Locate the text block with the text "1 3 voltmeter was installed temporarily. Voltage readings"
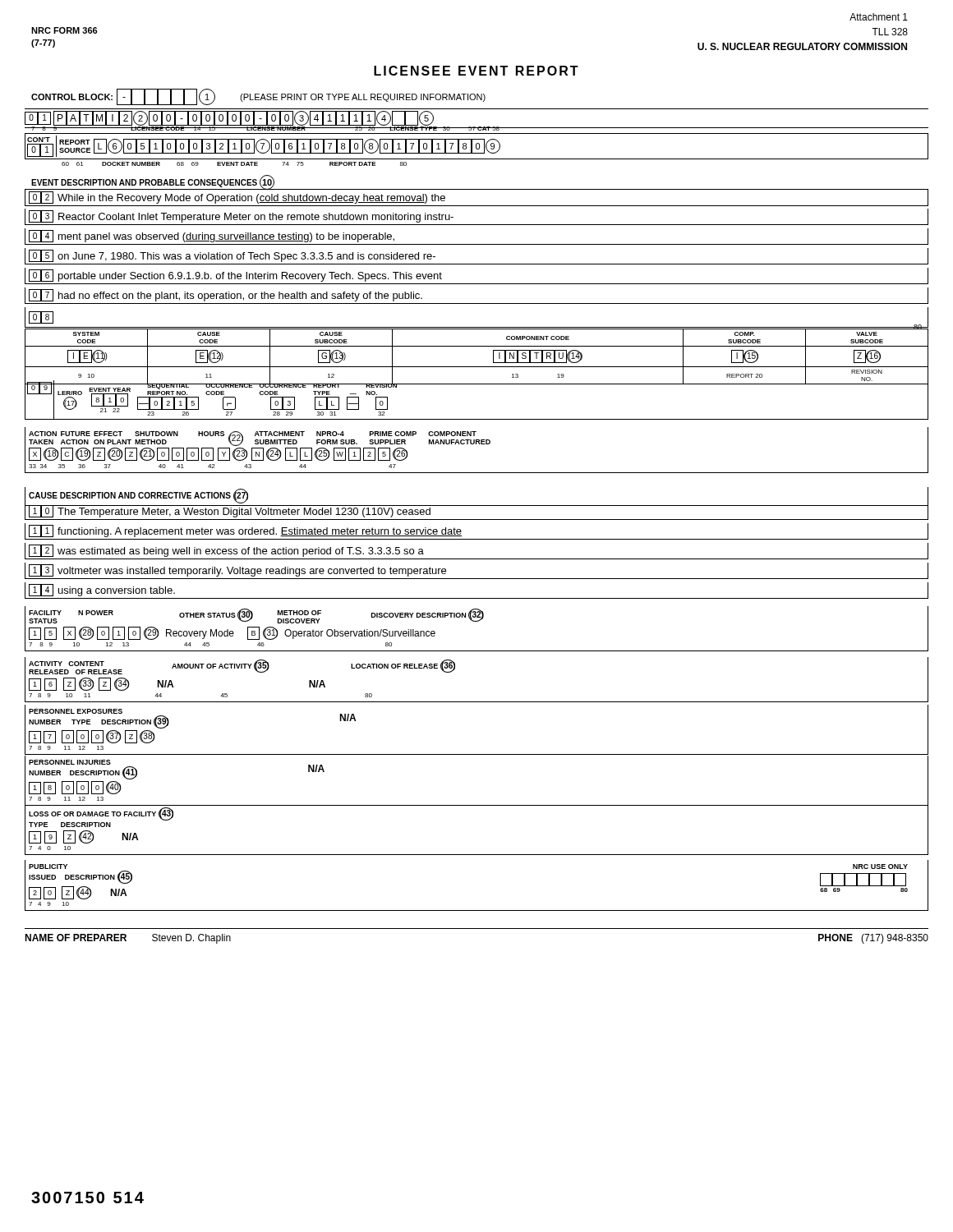This screenshot has width=953, height=1232. tap(238, 570)
